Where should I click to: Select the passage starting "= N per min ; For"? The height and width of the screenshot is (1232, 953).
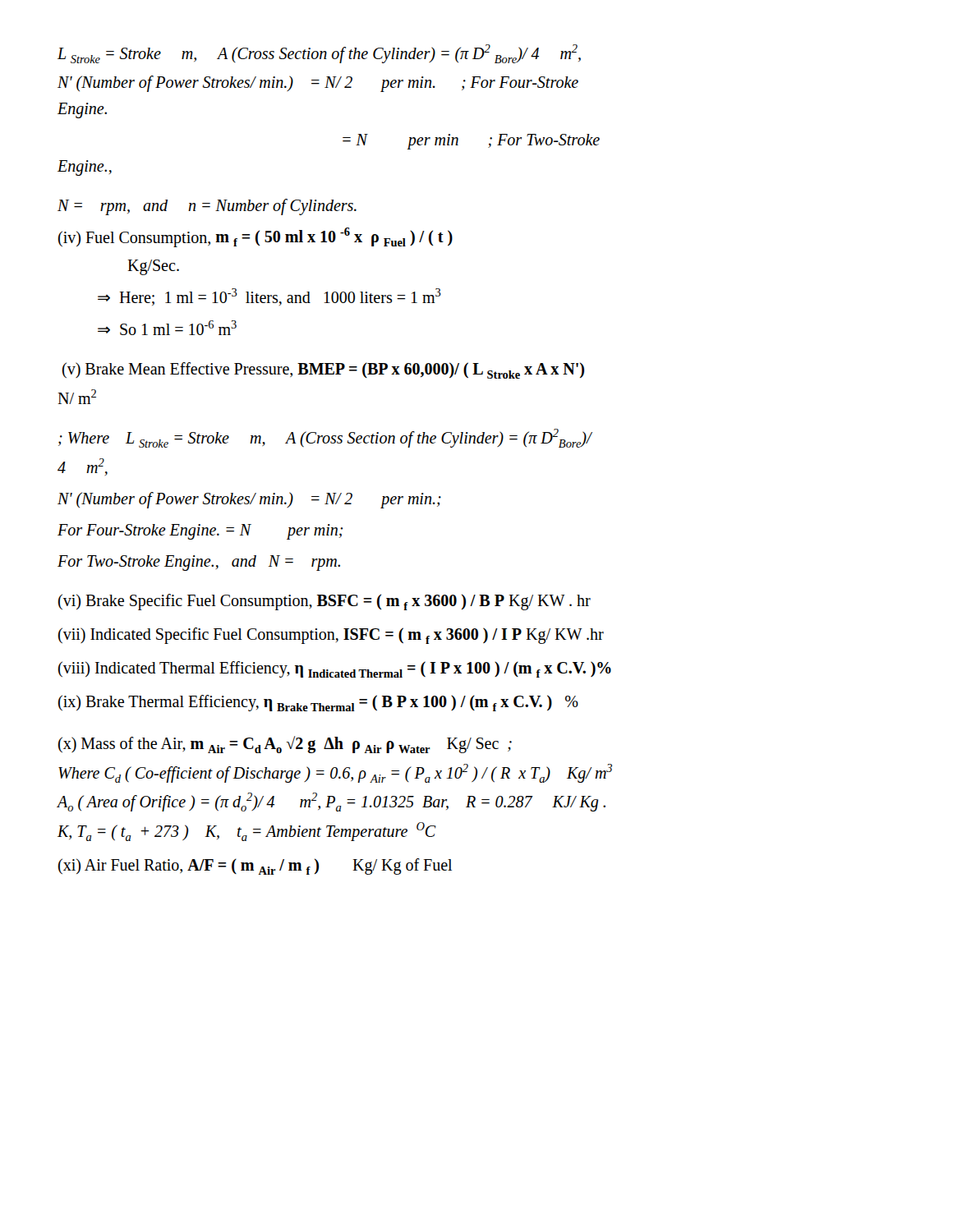(440, 142)
